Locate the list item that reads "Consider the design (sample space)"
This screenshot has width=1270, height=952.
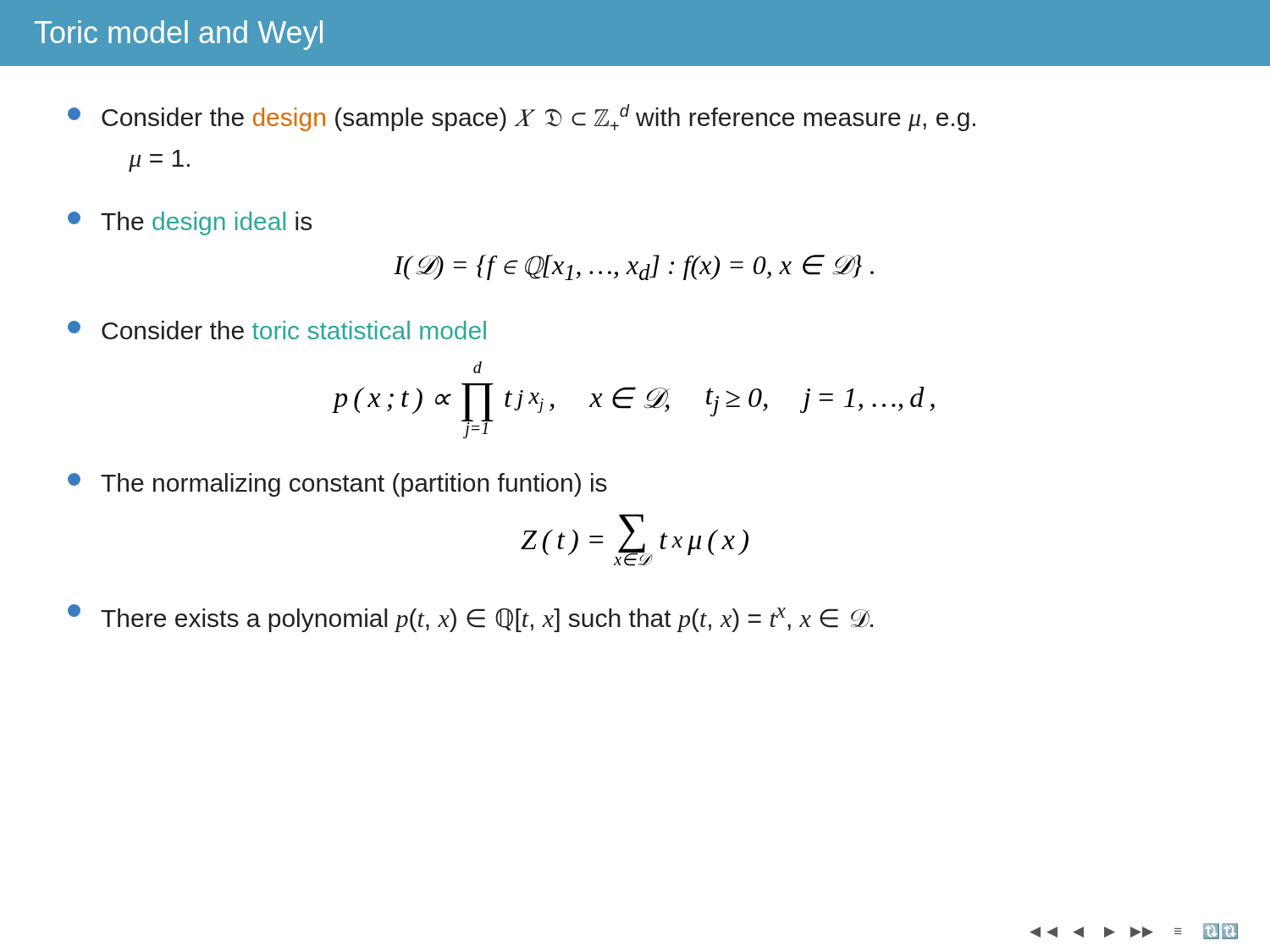(x=523, y=138)
